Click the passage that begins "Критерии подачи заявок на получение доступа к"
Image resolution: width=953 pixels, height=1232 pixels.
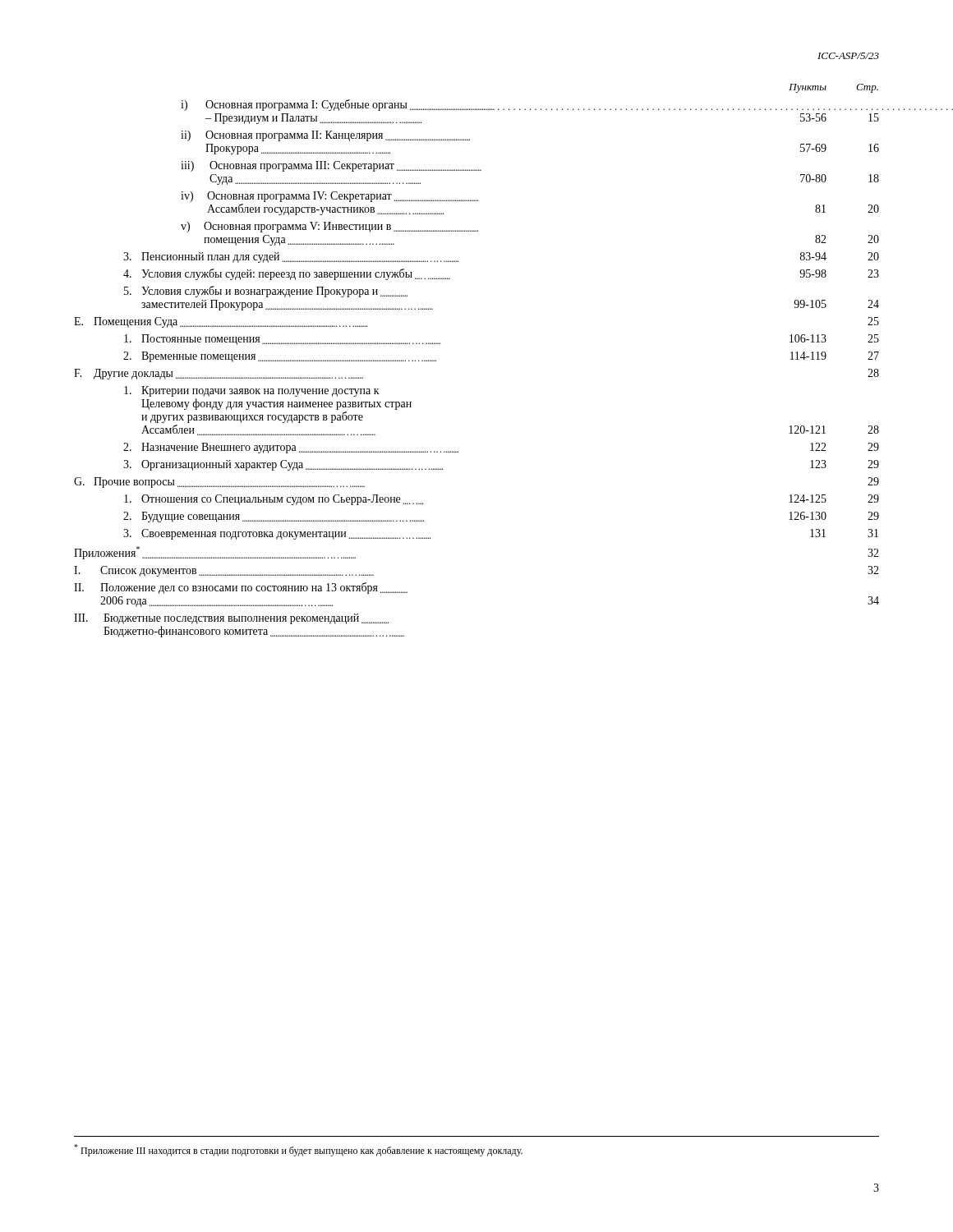coord(252,391)
